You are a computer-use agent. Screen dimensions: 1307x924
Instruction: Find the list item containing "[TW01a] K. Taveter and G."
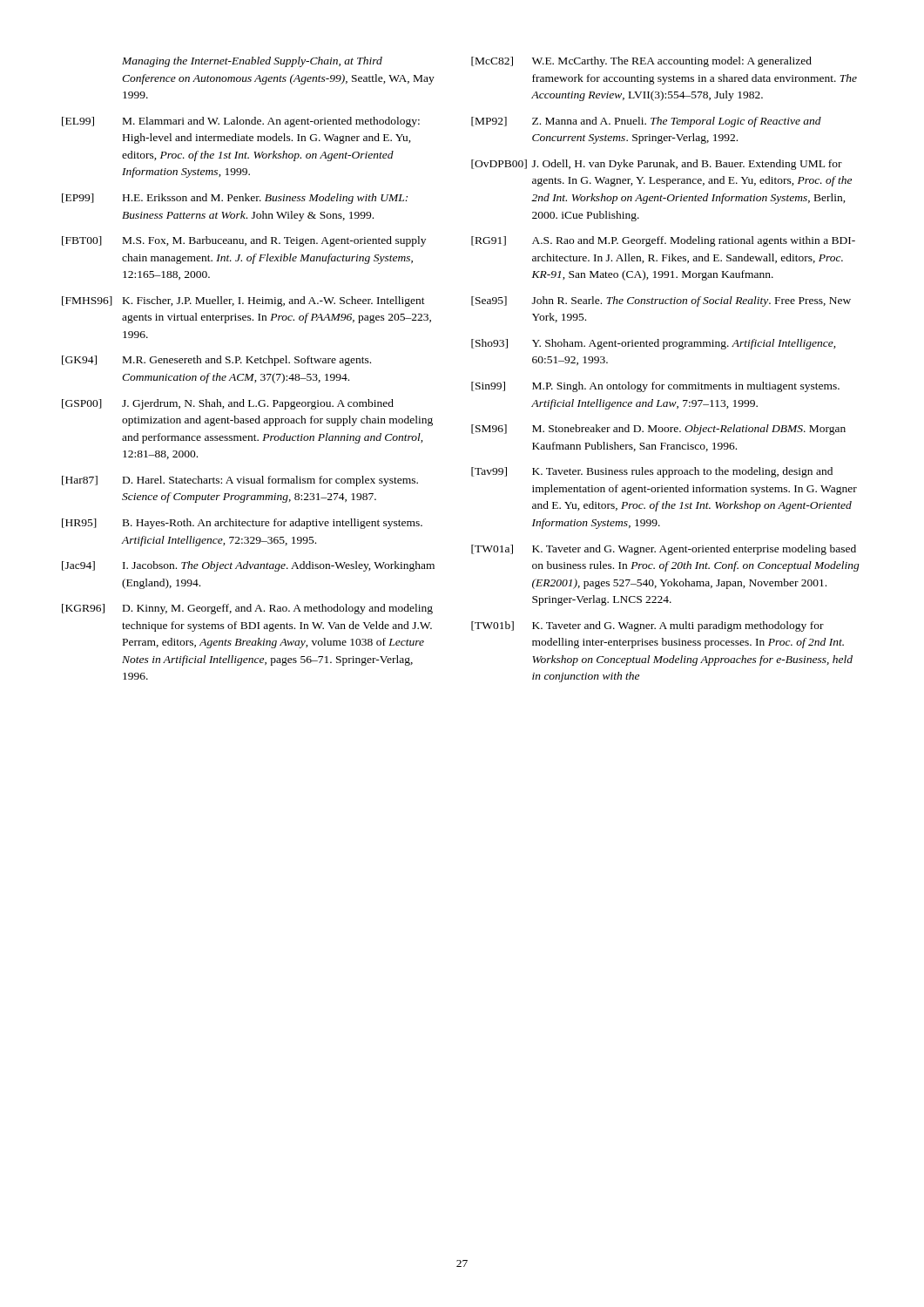667,574
